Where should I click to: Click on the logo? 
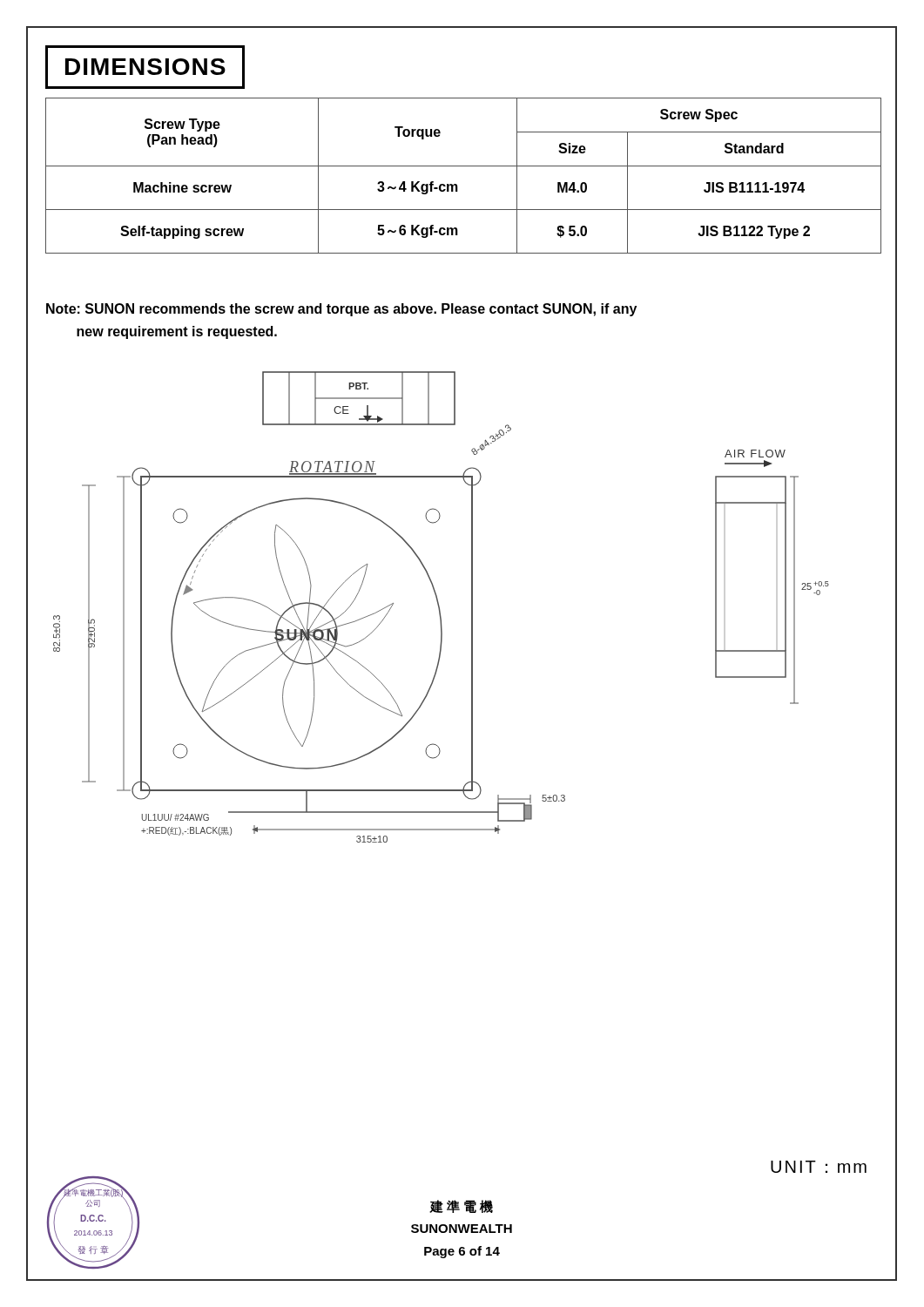coord(93,1223)
